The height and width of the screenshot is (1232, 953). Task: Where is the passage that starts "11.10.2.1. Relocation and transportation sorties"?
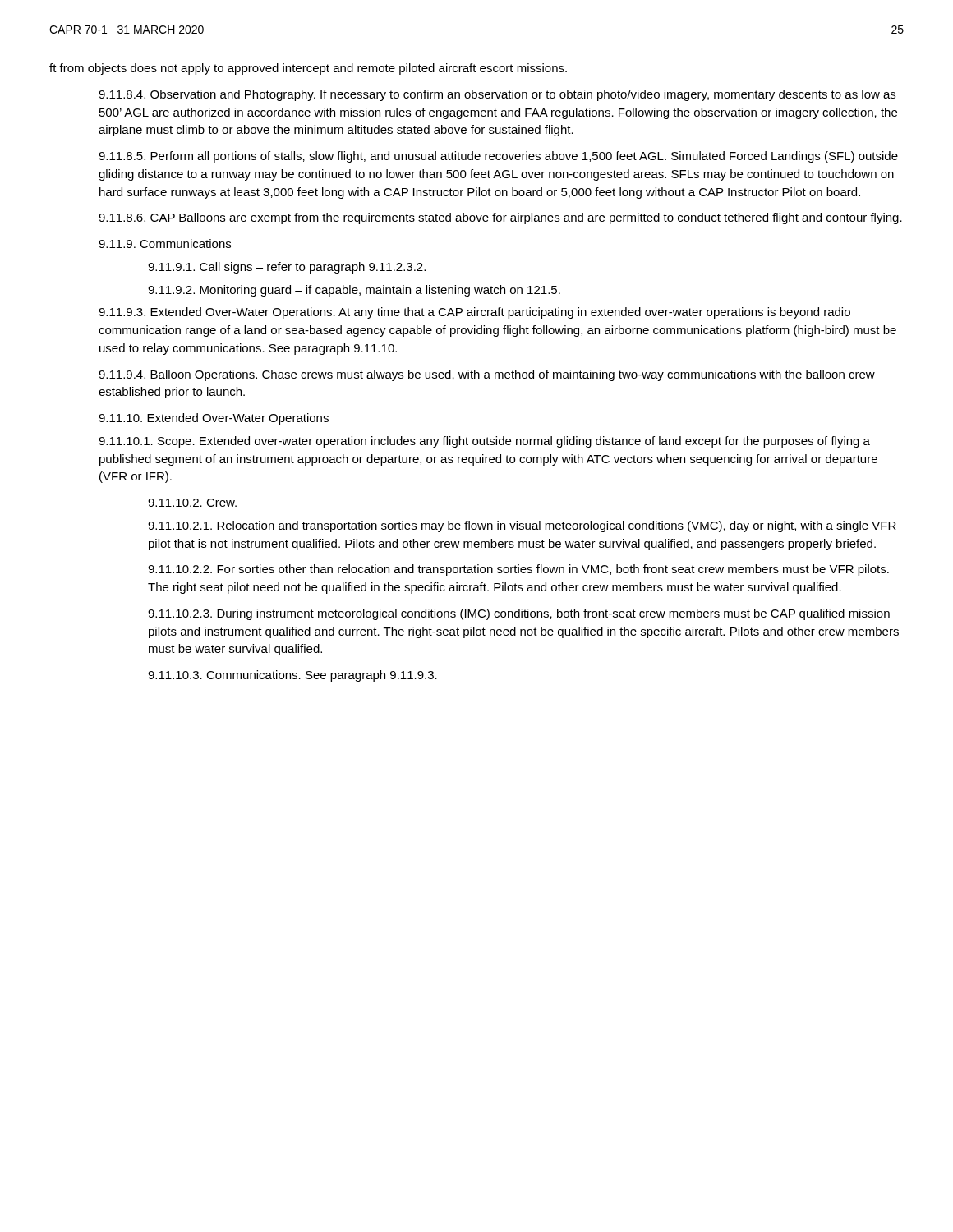tap(526, 534)
